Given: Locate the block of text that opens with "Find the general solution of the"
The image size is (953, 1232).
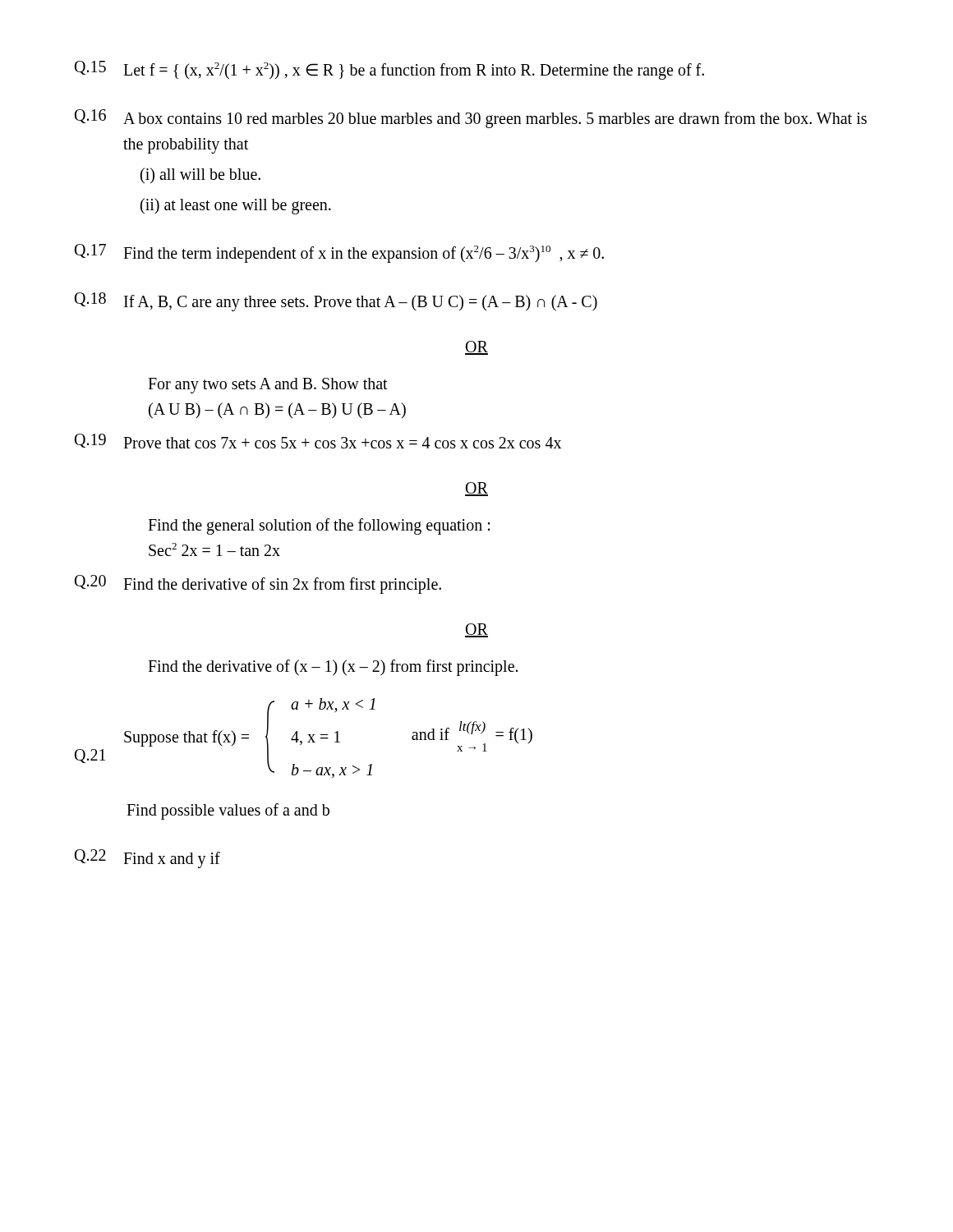Looking at the screenshot, I should [319, 538].
